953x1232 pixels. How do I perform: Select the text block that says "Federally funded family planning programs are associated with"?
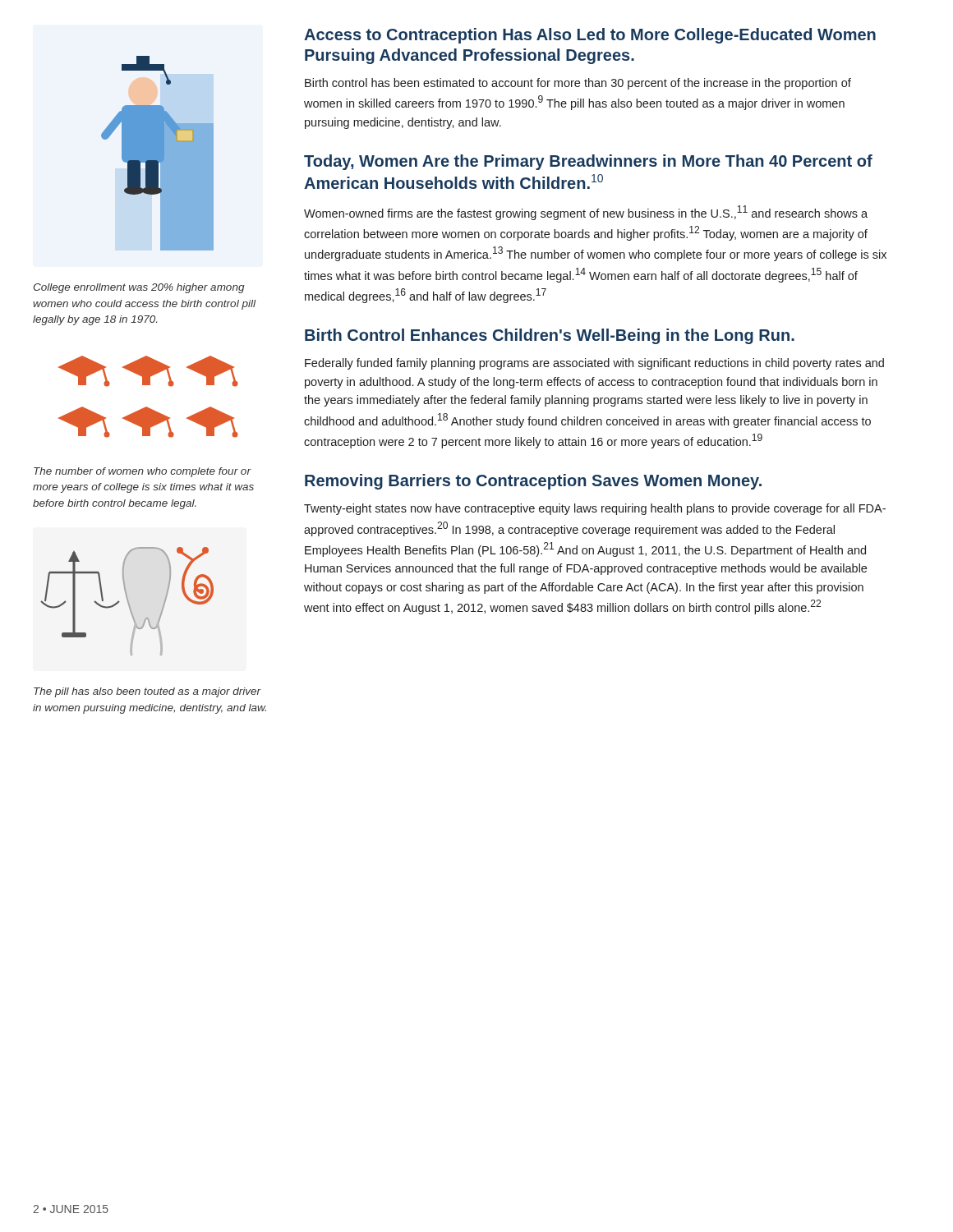click(x=594, y=403)
